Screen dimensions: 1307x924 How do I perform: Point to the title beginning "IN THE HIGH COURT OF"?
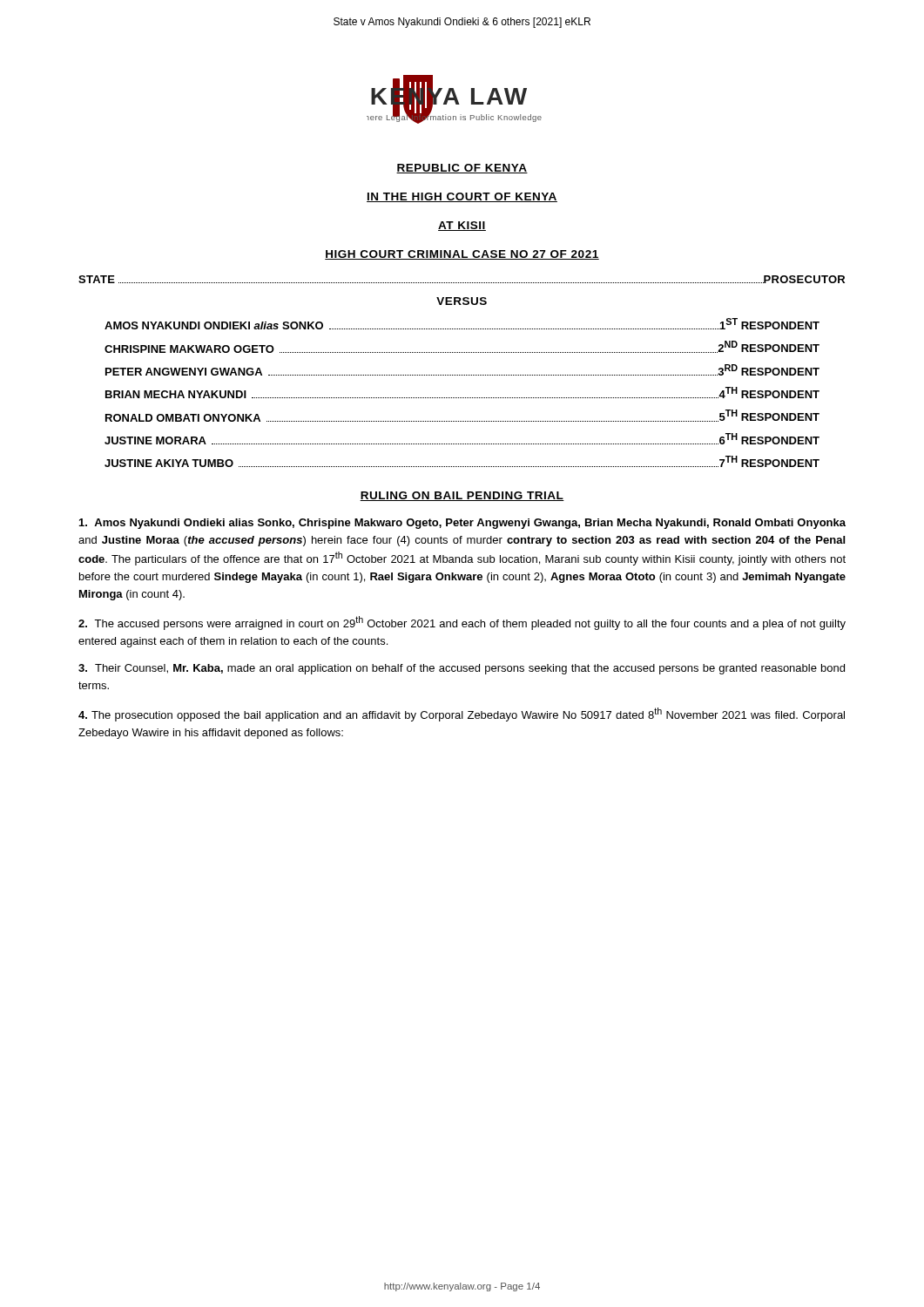click(462, 196)
